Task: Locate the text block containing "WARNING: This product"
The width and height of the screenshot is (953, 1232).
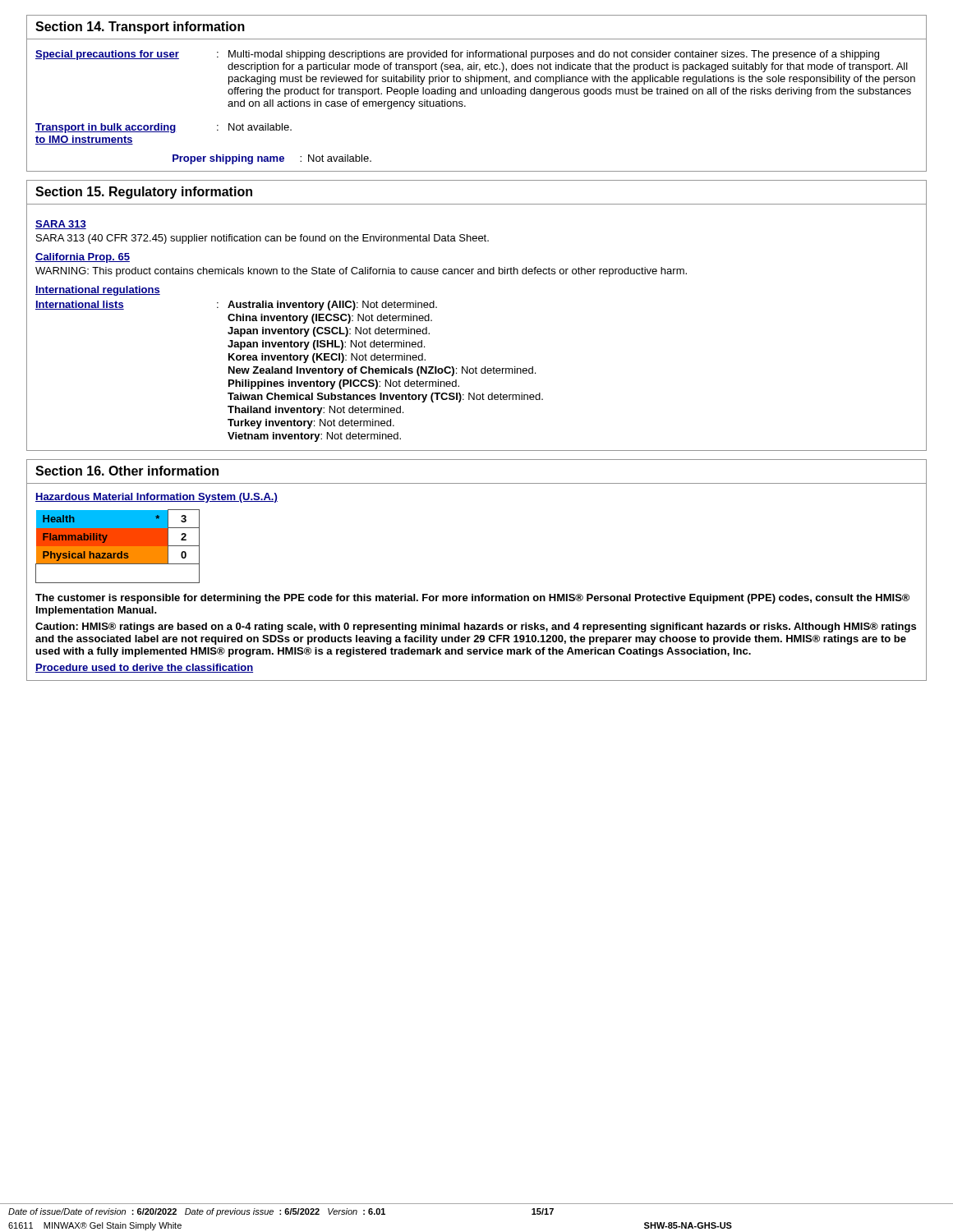Action: point(362,271)
